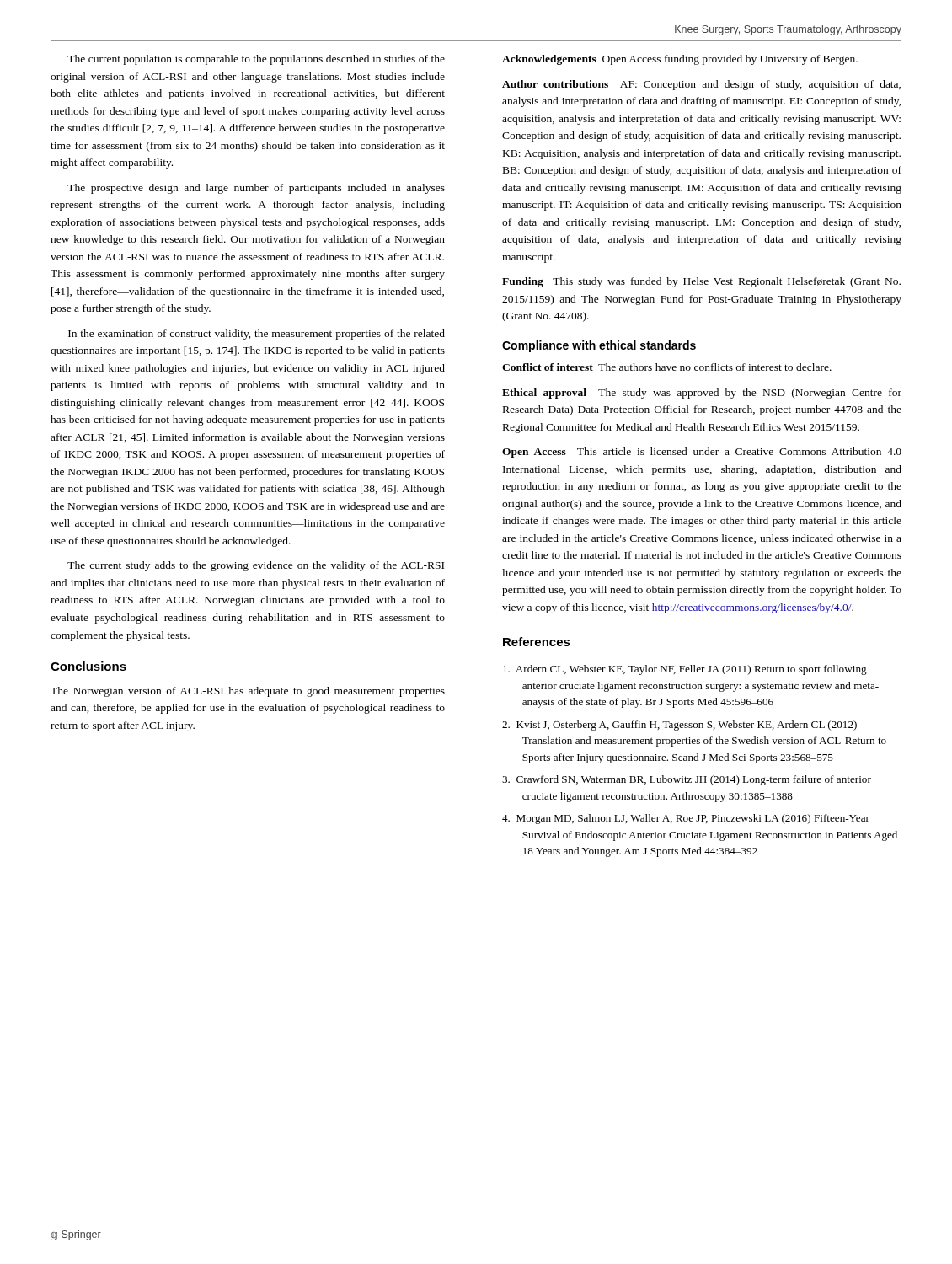Find the text block containing "Ethical approval The study was approved"
This screenshot has height=1264, width=952.
[702, 410]
